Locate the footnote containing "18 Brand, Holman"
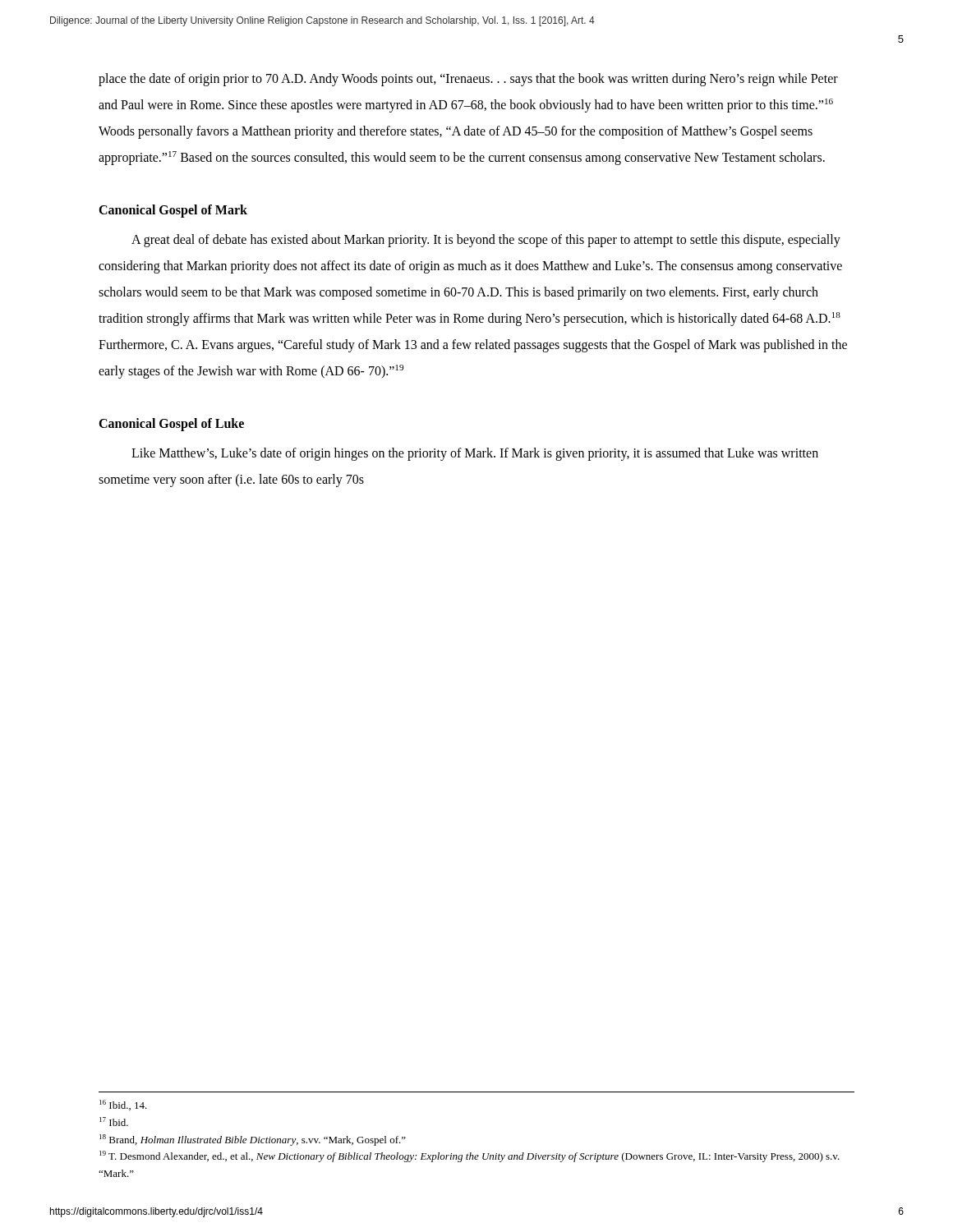The height and width of the screenshot is (1232, 953). tap(252, 1139)
